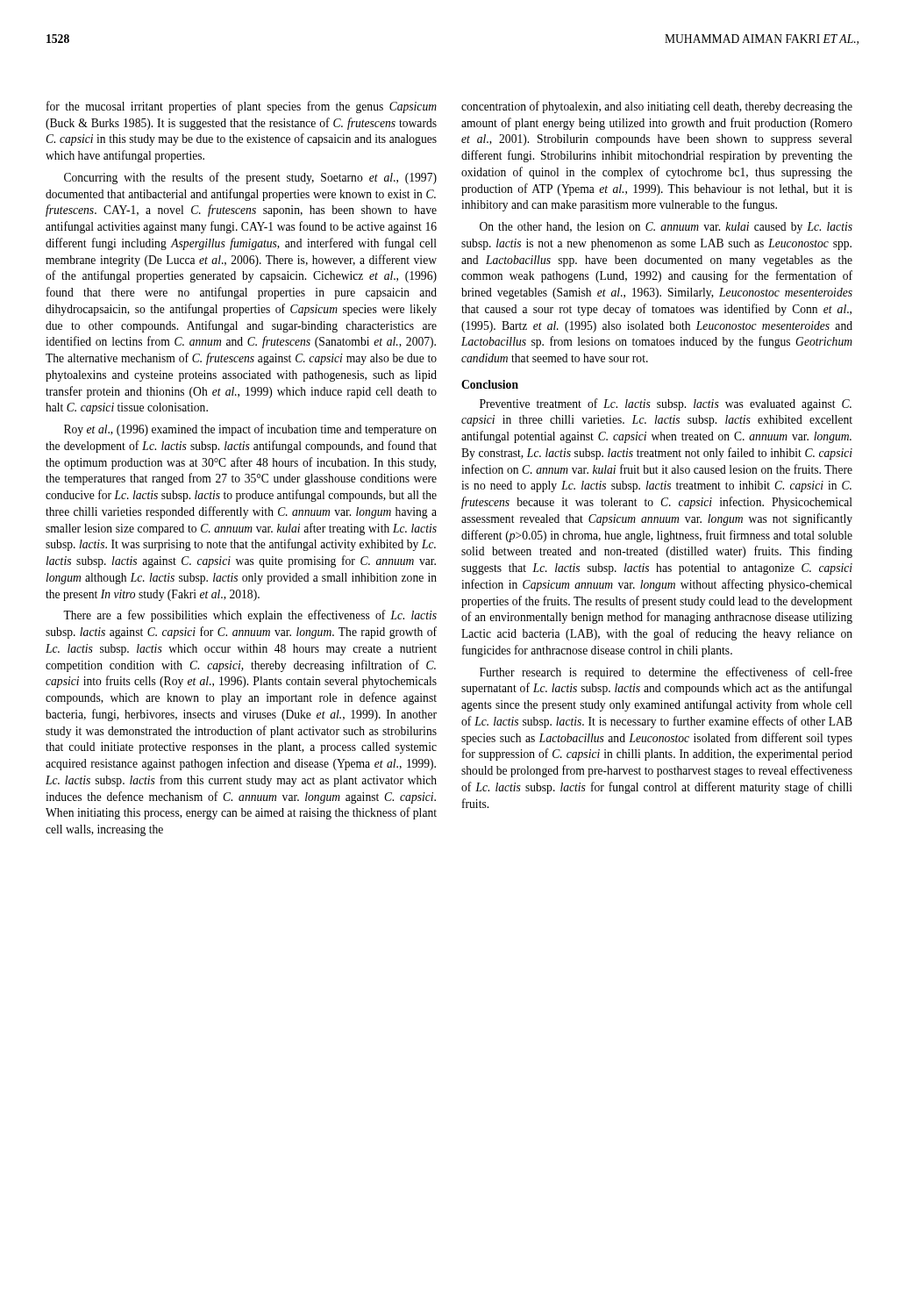The width and height of the screenshot is (905, 1316).
Task: Find the block on this page that starts "There are a few possibilities which explain"
Action: point(241,723)
